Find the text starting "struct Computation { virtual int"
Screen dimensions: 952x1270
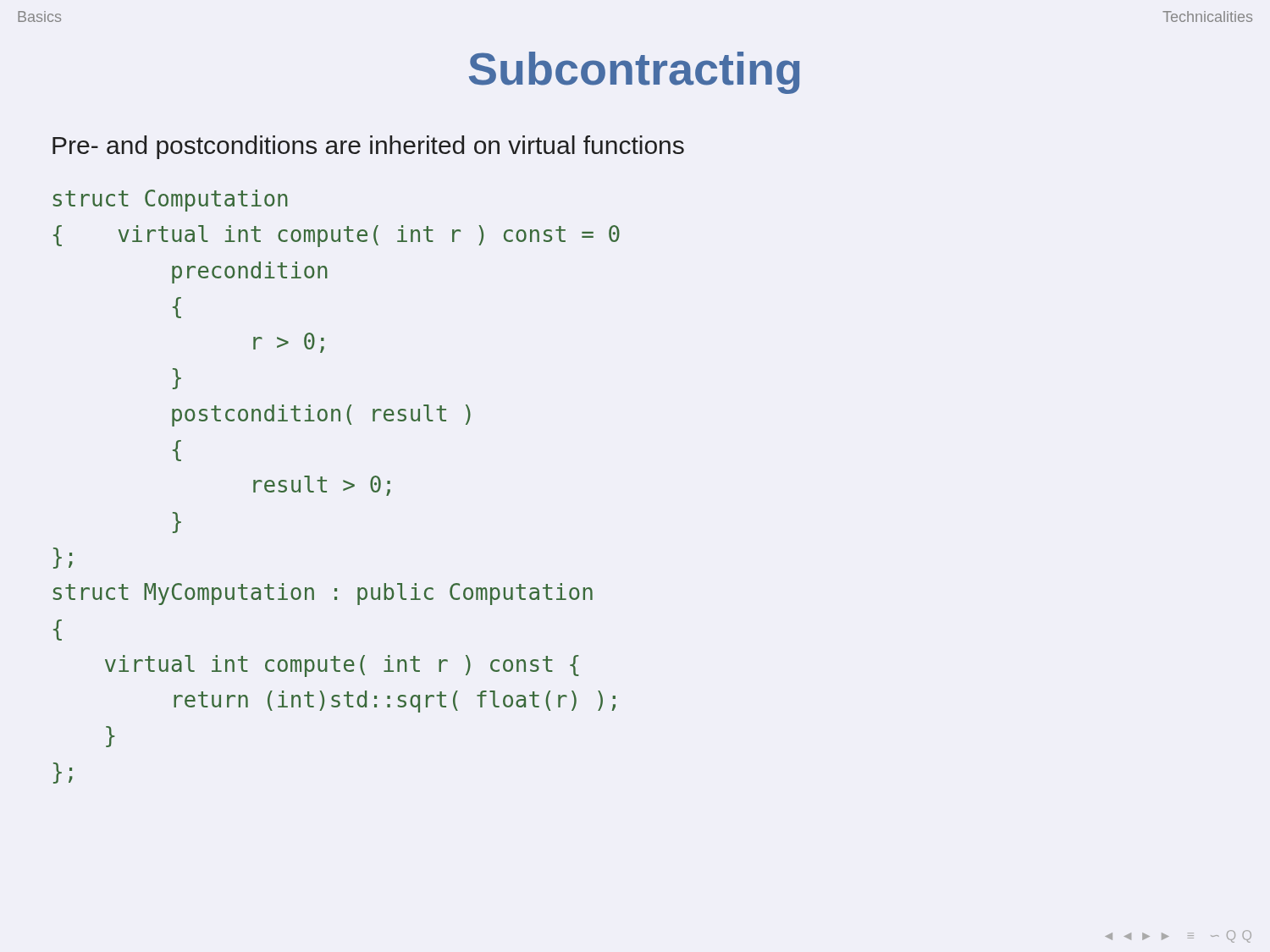[x=336, y=485]
